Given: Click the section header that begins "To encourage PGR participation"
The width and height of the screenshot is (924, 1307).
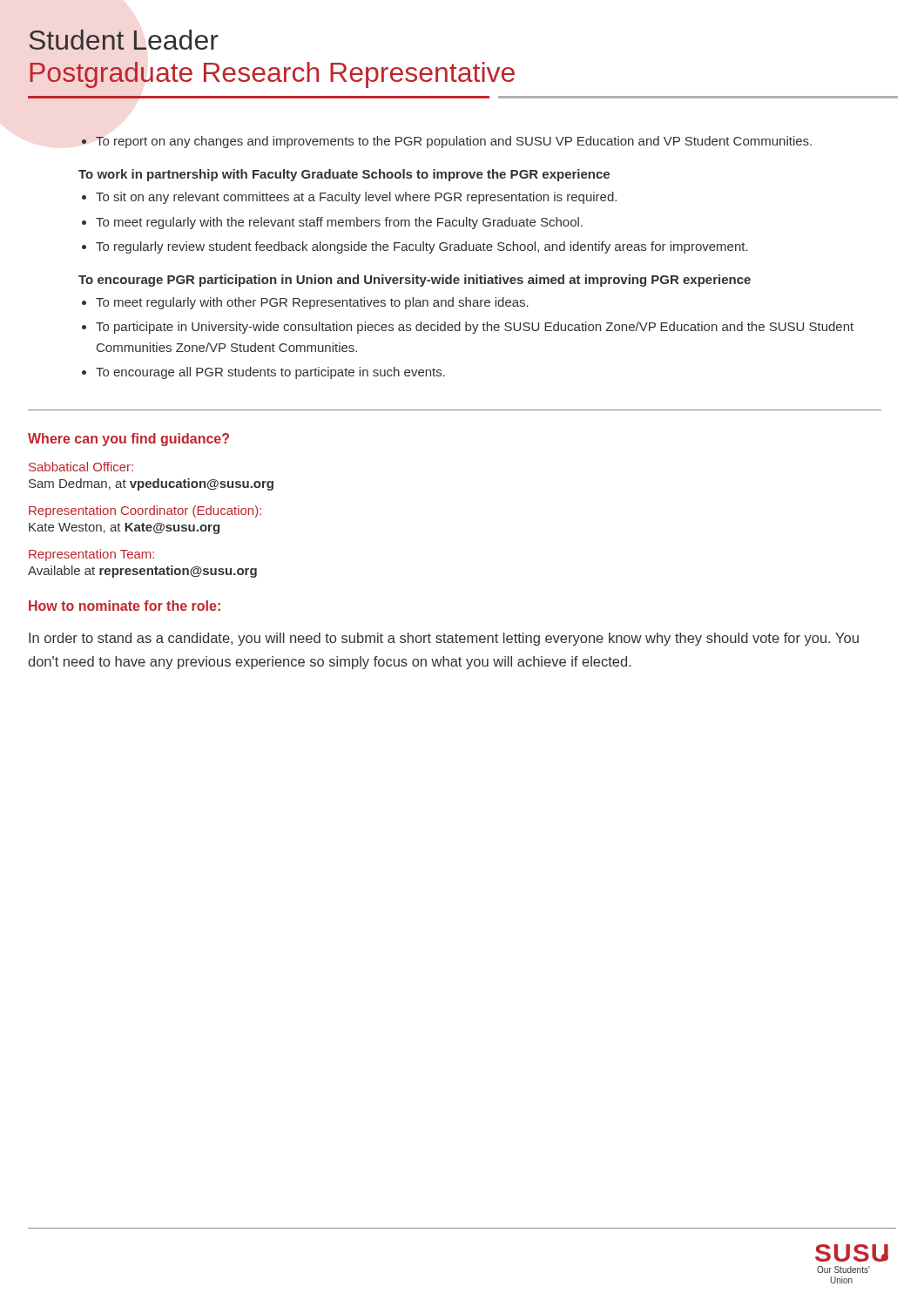Looking at the screenshot, I should click(415, 279).
